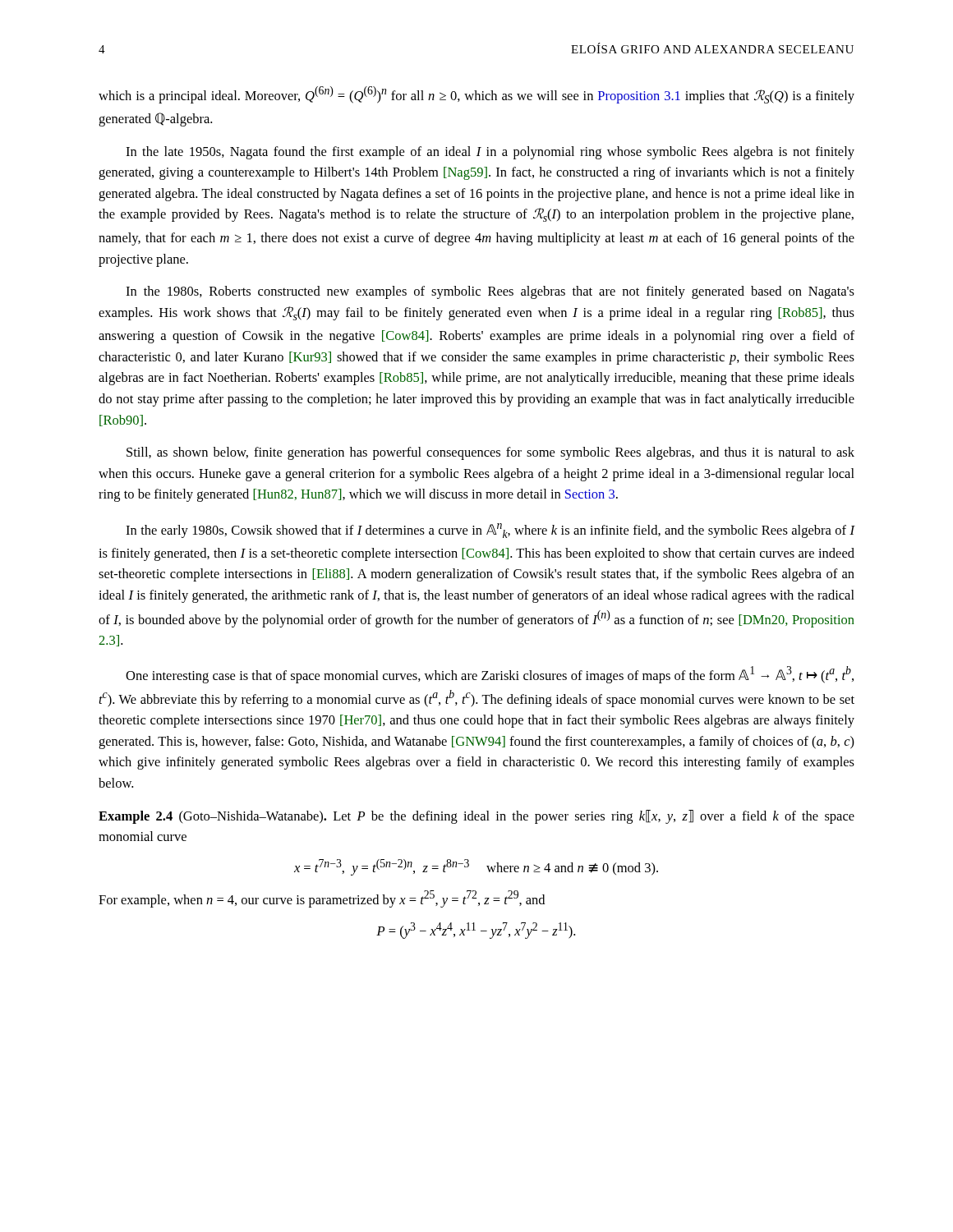
Task: Point to the block beginning "Still, as shown below,"
Action: click(x=476, y=473)
